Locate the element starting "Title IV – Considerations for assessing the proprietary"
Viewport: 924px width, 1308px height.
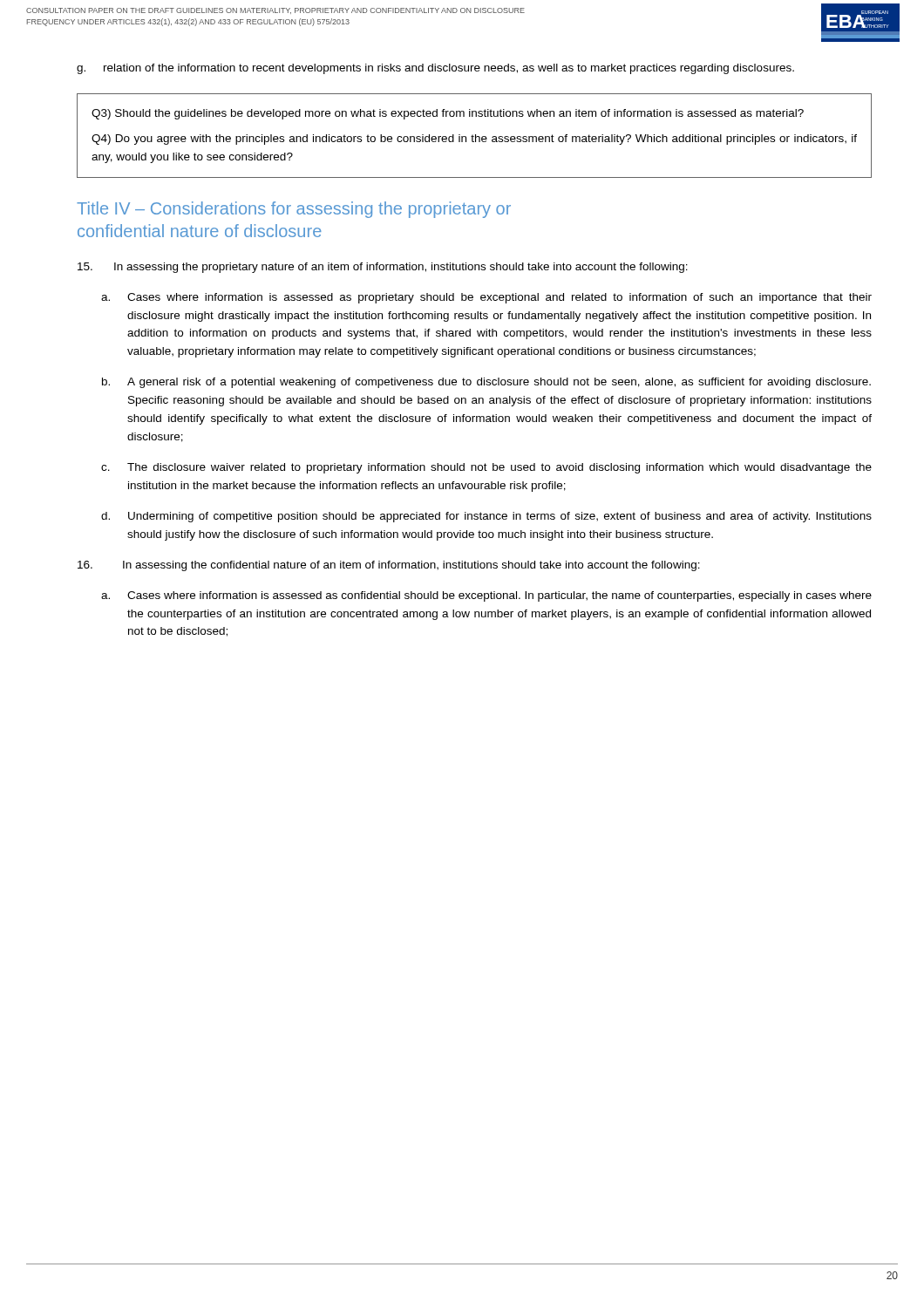pos(294,219)
